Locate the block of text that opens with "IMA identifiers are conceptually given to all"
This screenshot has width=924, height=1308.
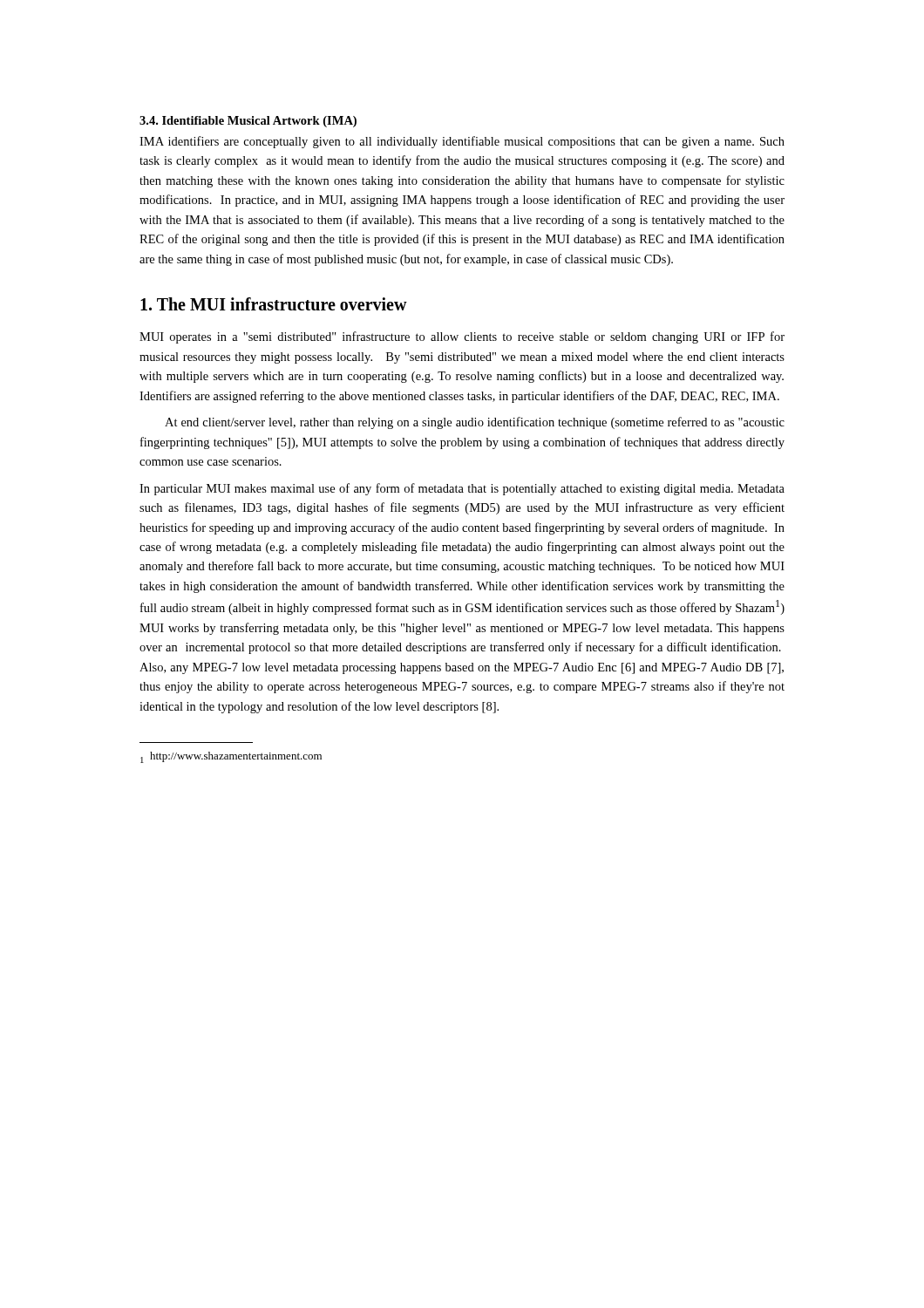click(462, 200)
